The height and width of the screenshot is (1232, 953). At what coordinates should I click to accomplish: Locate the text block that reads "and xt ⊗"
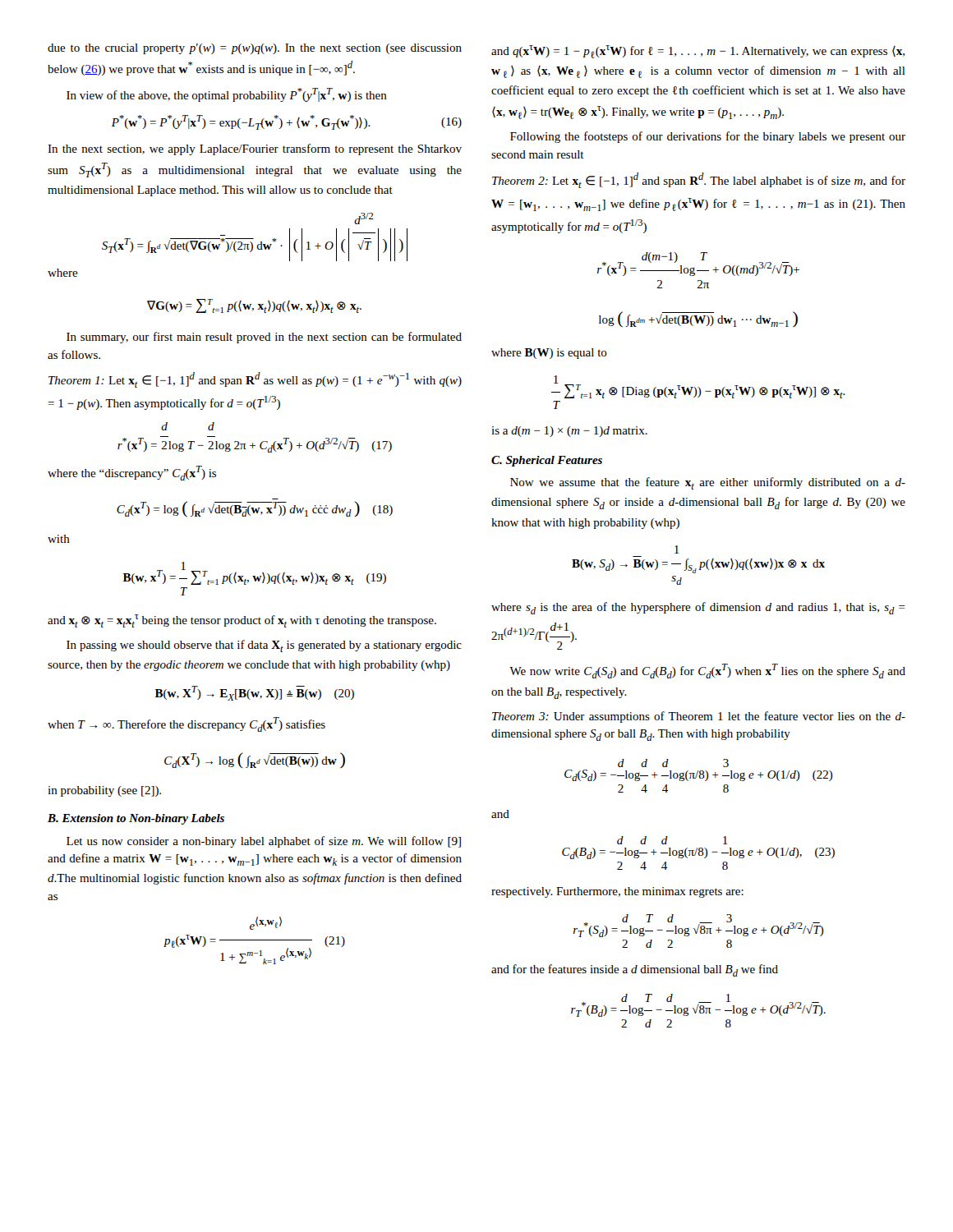click(255, 641)
